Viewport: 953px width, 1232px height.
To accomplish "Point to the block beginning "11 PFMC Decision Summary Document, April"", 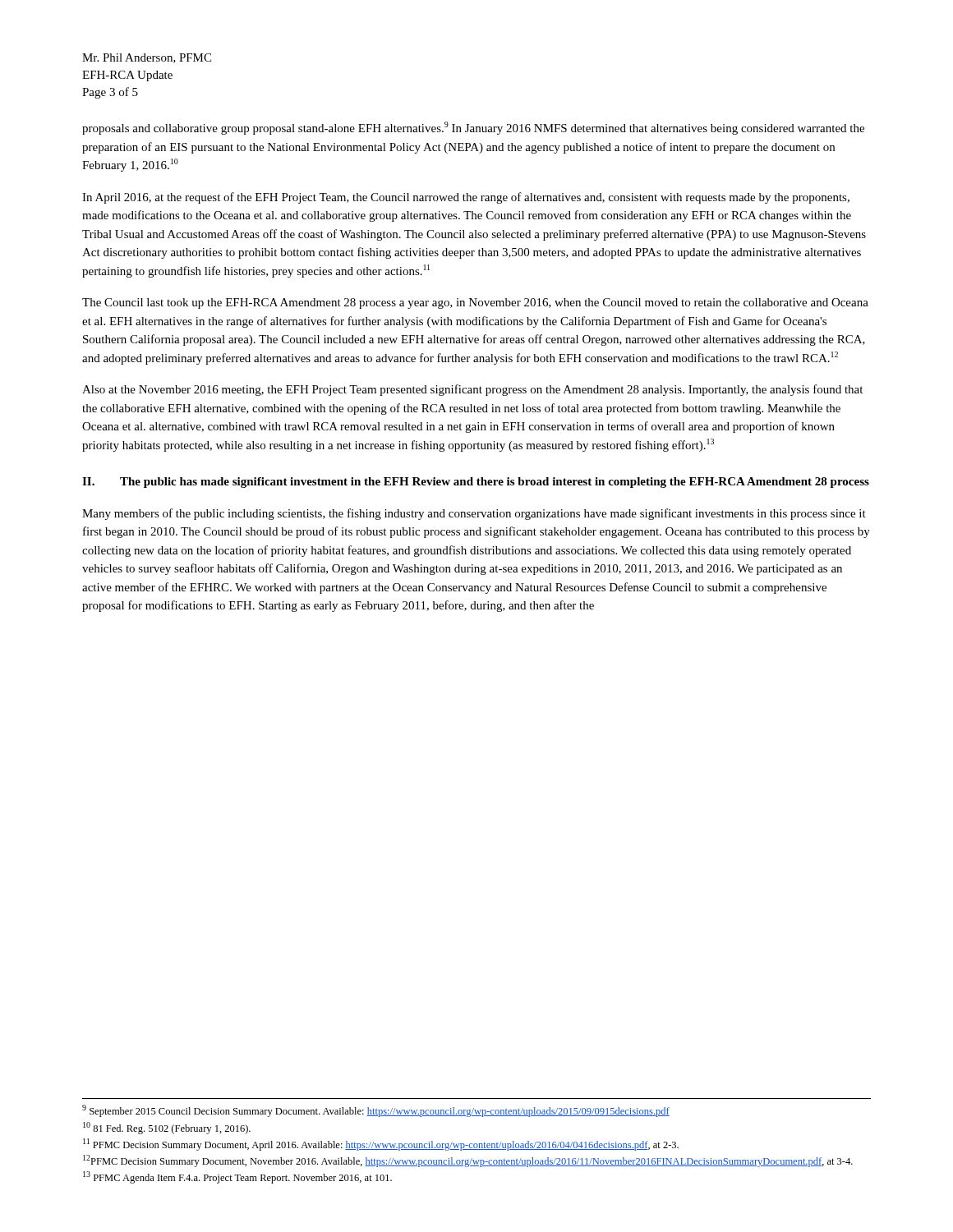I will point(381,1144).
